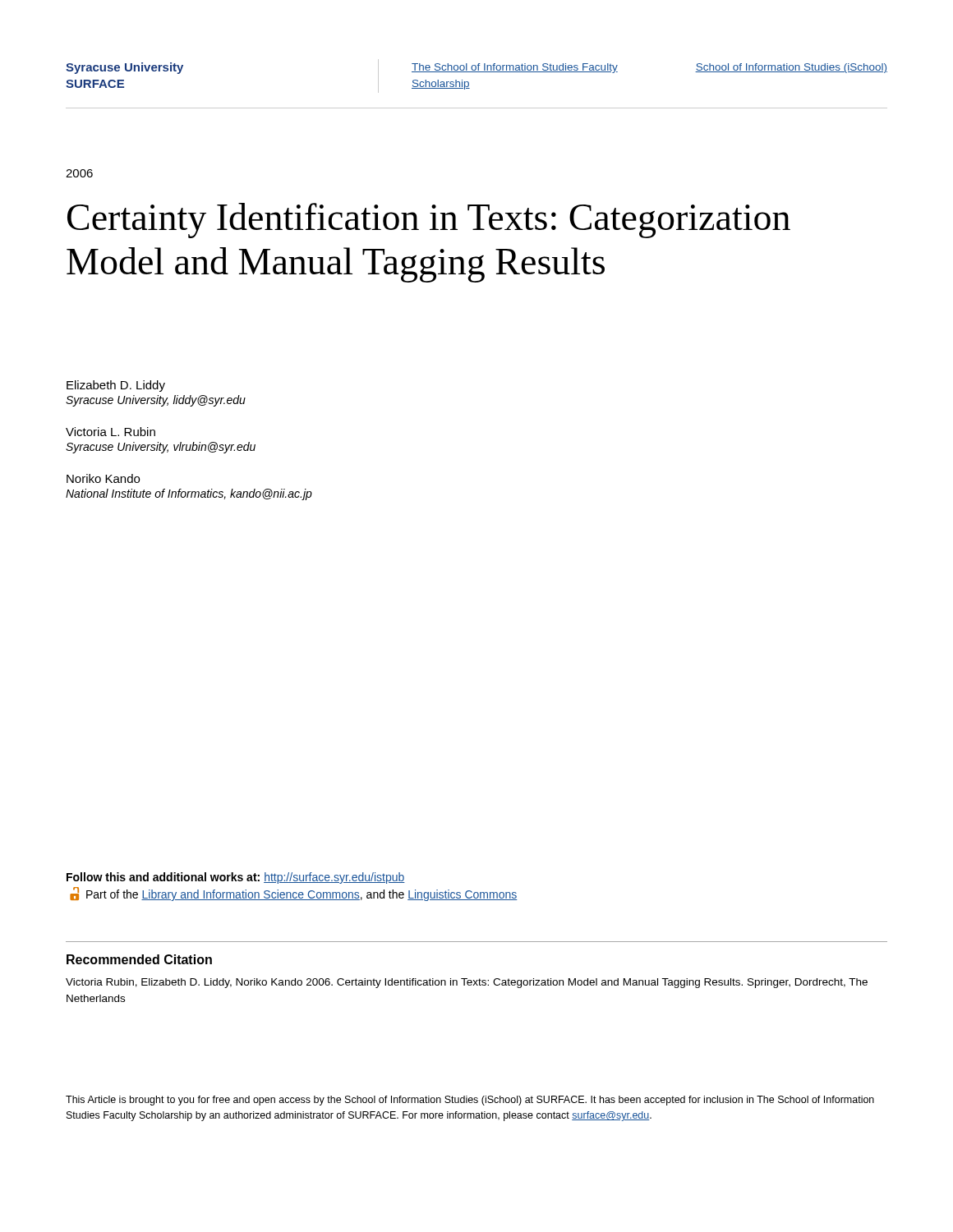This screenshot has height=1232, width=953.
Task: Click on the section header that says "Recommended Citation"
Action: pos(139,959)
